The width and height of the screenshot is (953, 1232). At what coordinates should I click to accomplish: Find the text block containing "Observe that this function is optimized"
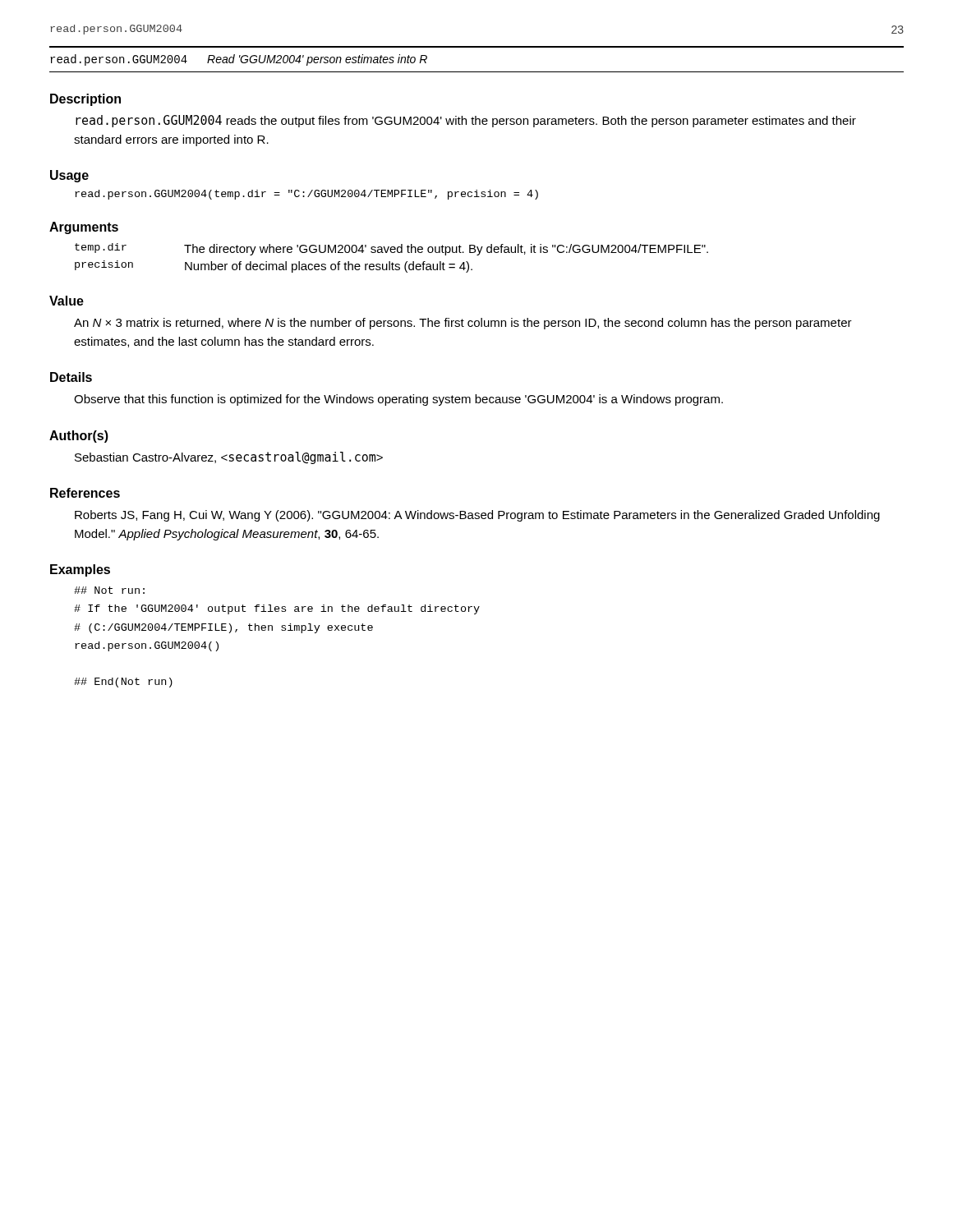tap(399, 399)
